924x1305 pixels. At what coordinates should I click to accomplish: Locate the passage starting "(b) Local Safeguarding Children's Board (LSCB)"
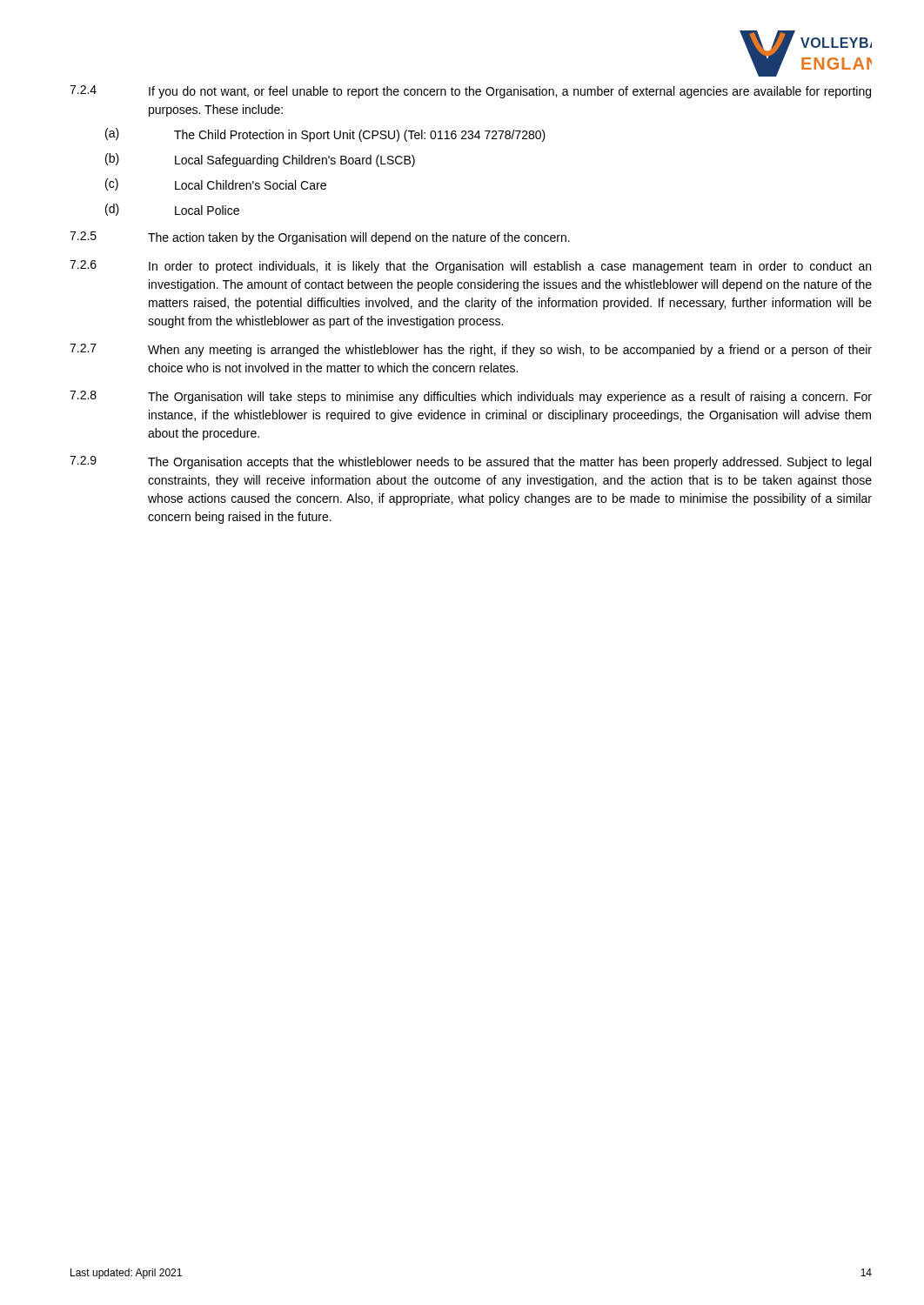click(x=260, y=160)
